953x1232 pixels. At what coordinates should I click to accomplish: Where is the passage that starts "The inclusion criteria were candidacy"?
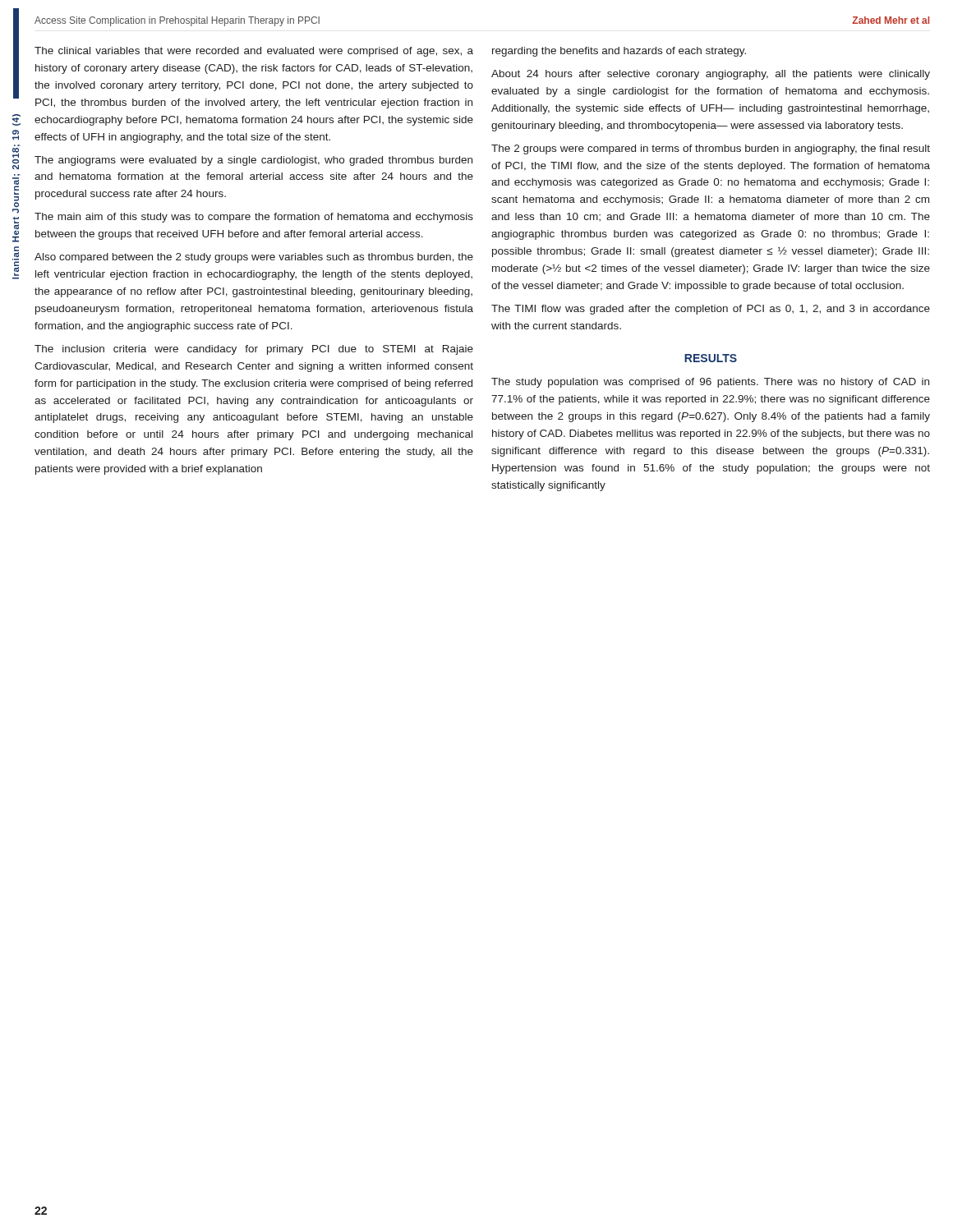pyautogui.click(x=254, y=409)
